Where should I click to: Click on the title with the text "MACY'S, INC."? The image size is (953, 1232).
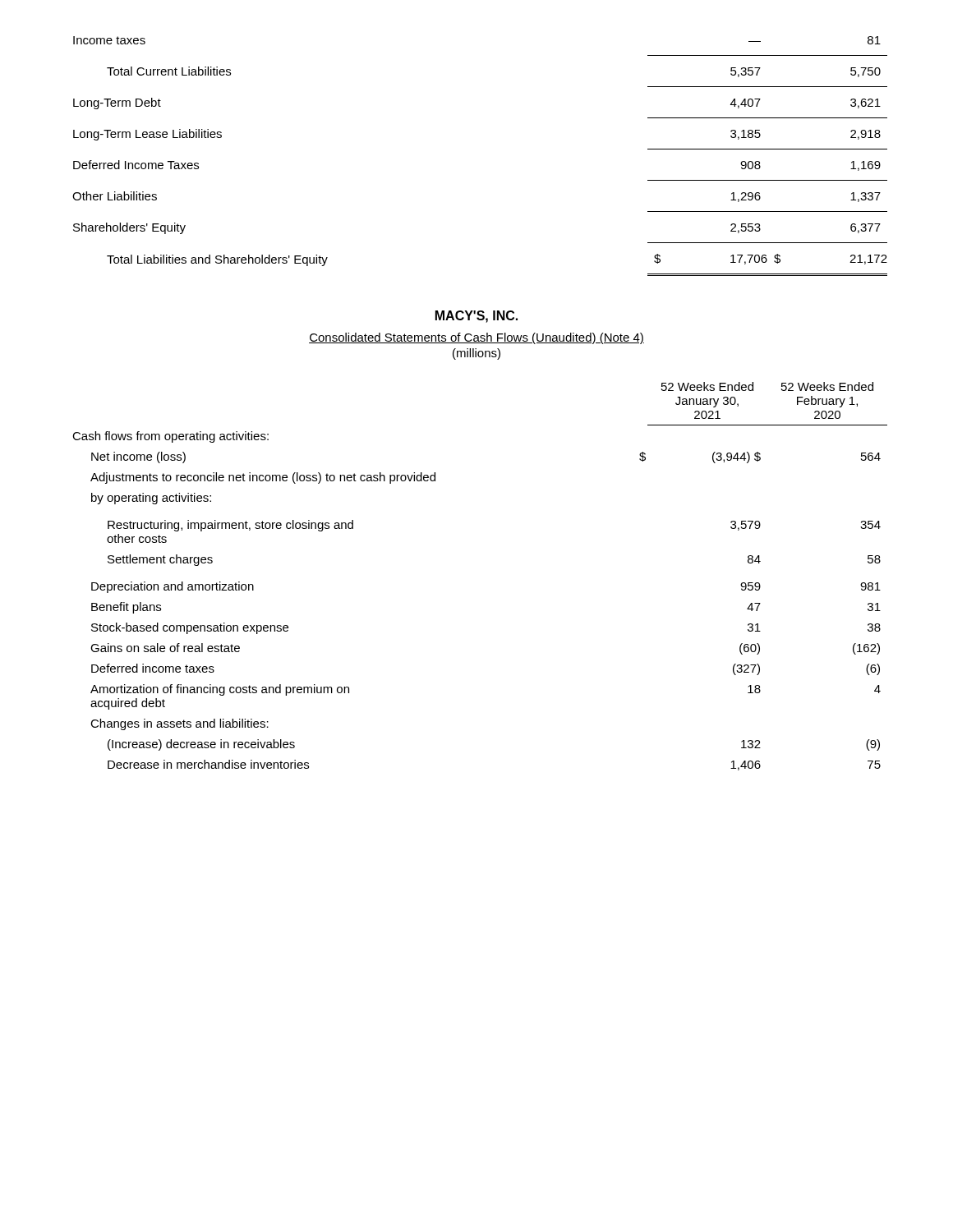pos(476,316)
